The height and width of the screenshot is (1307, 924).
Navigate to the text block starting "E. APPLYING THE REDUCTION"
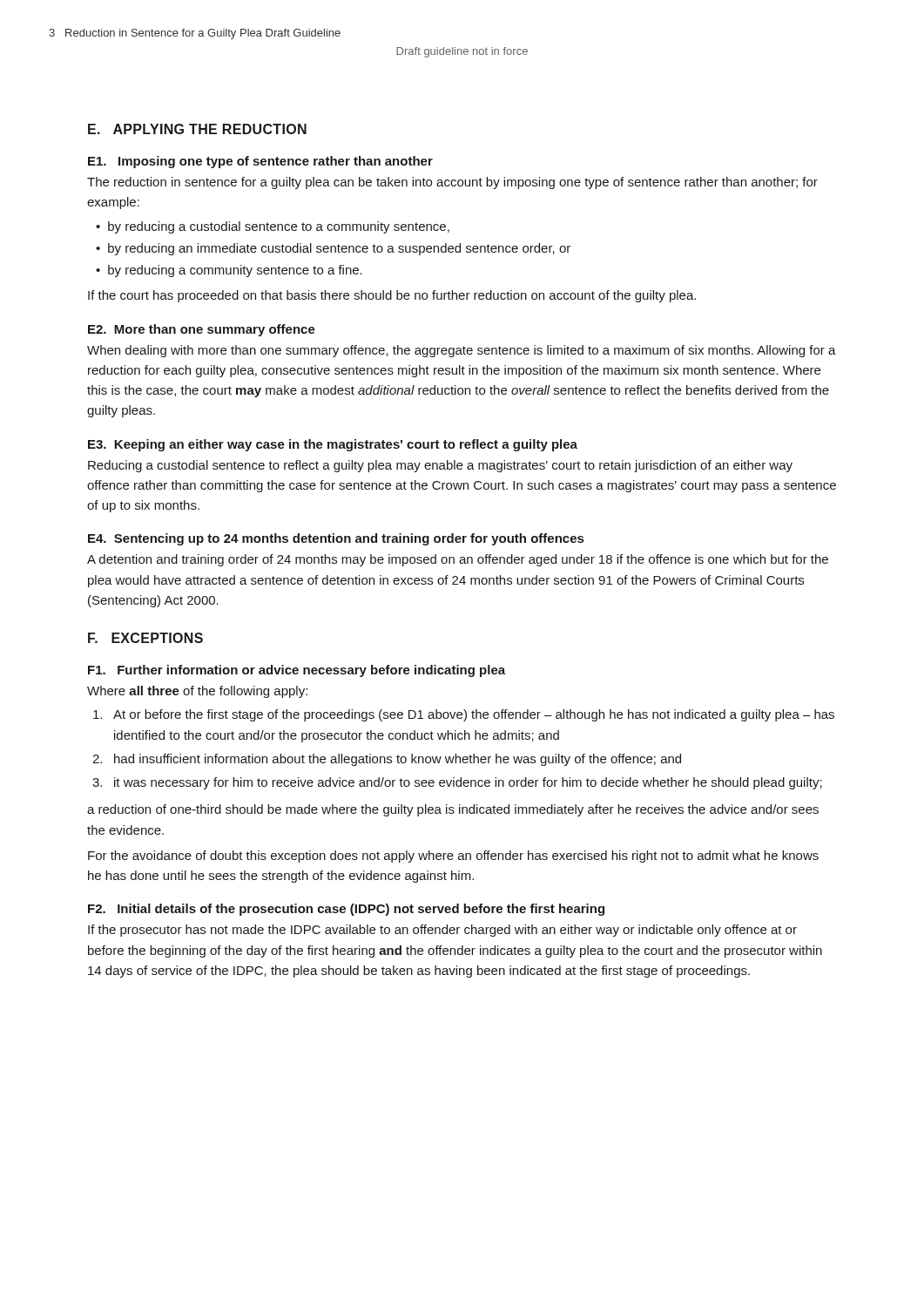click(x=197, y=129)
